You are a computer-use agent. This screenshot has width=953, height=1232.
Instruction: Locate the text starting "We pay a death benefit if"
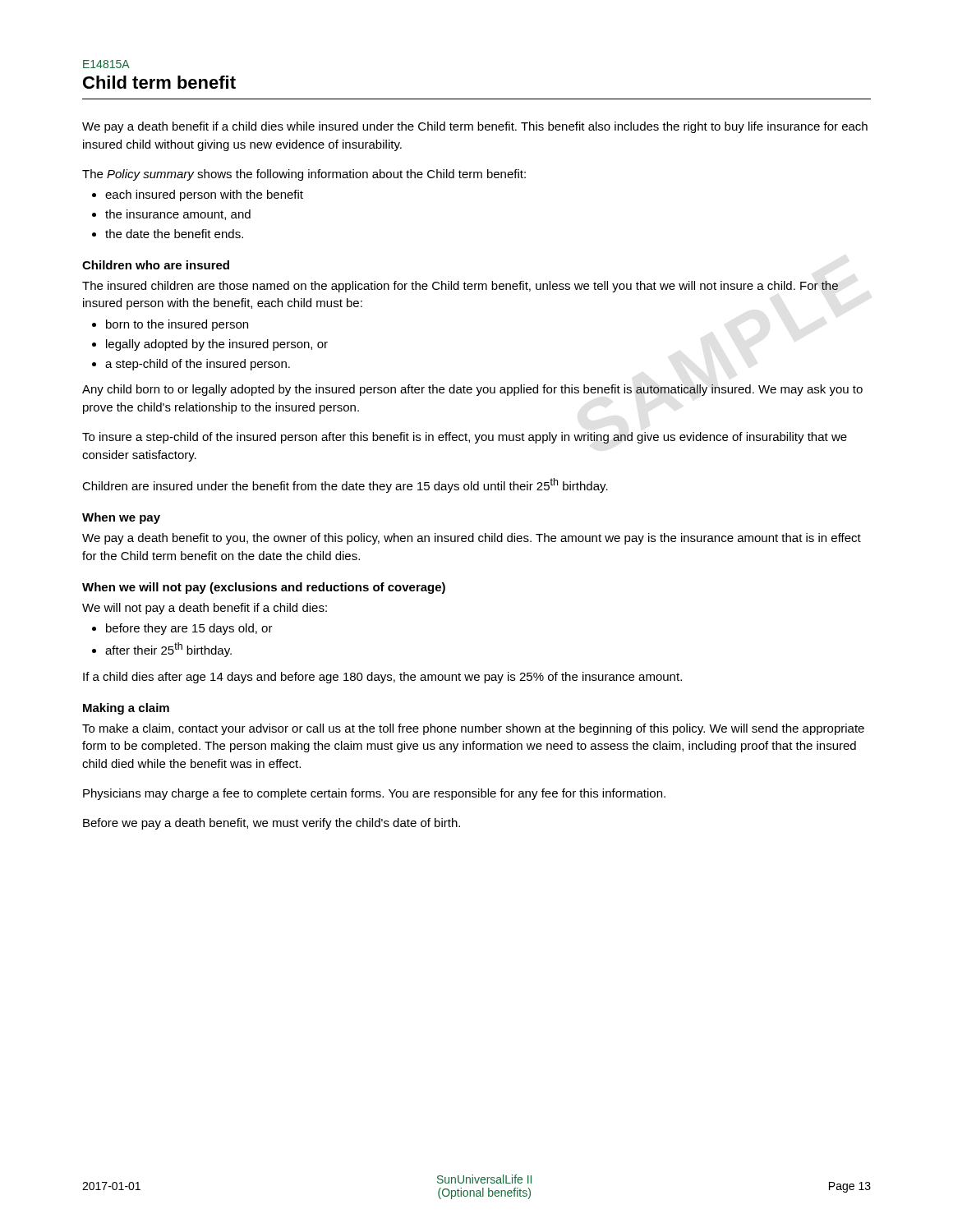coord(475,135)
